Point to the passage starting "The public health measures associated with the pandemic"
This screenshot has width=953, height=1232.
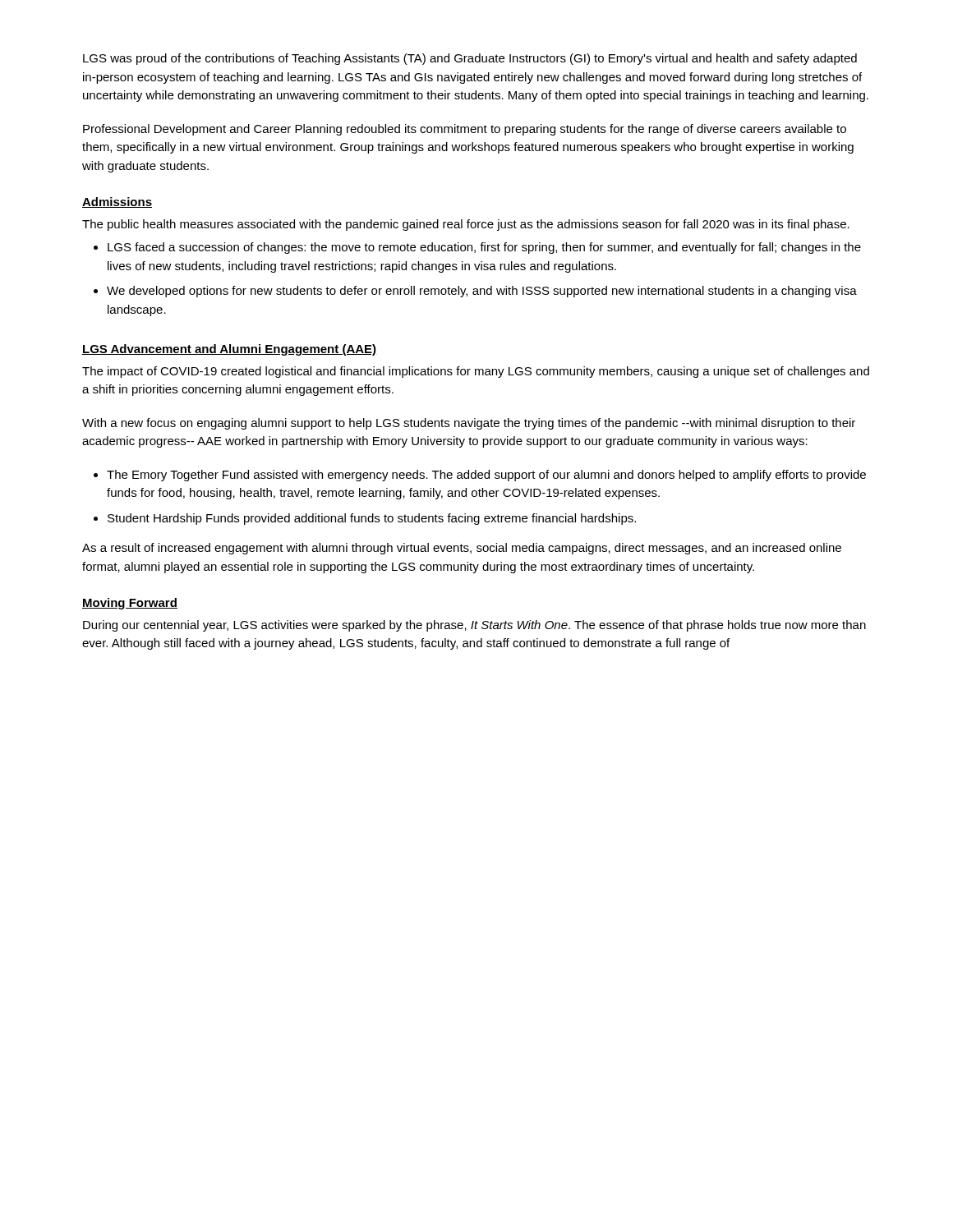pos(466,223)
